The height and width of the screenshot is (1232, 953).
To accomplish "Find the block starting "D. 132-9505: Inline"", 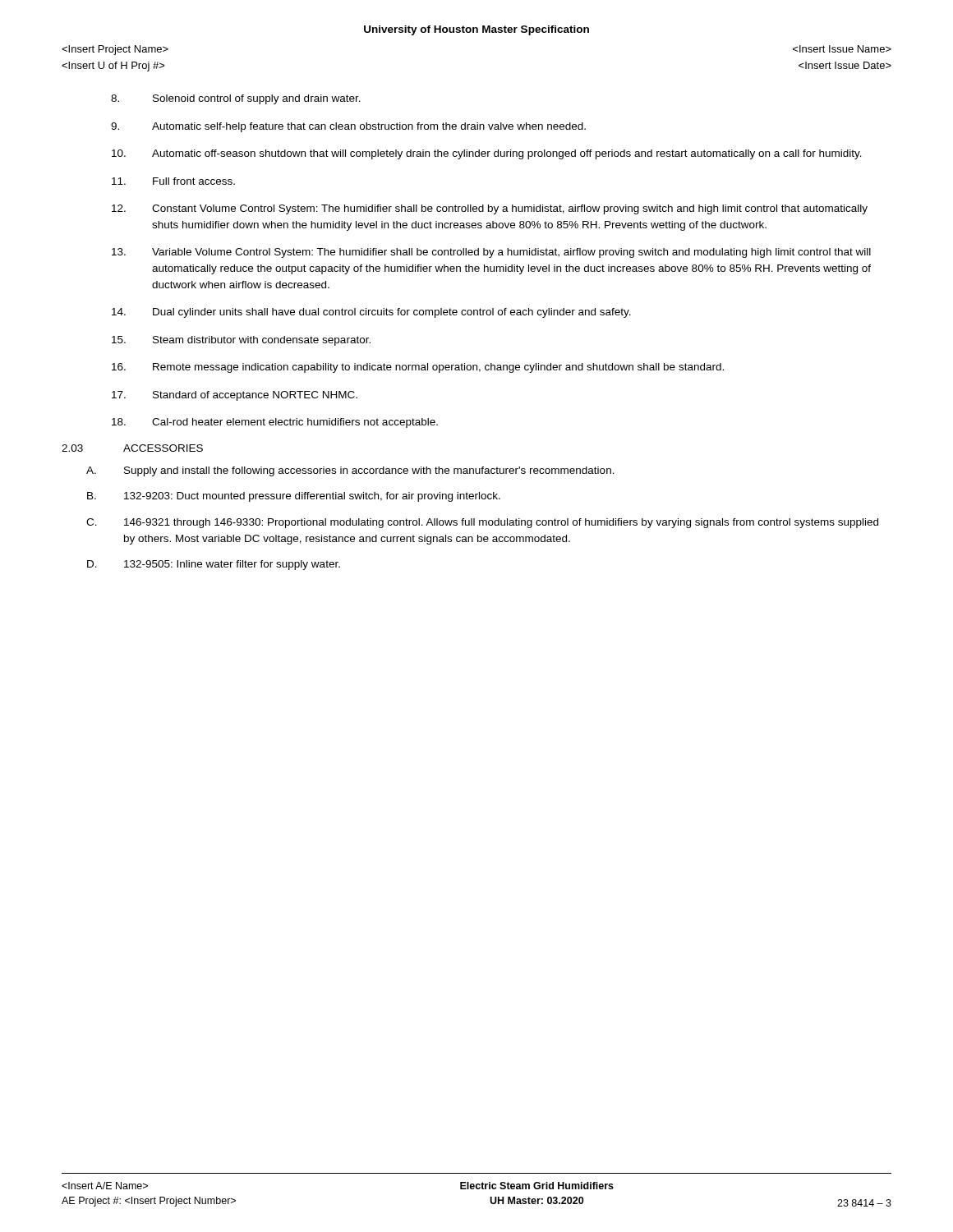I will 214,565.
